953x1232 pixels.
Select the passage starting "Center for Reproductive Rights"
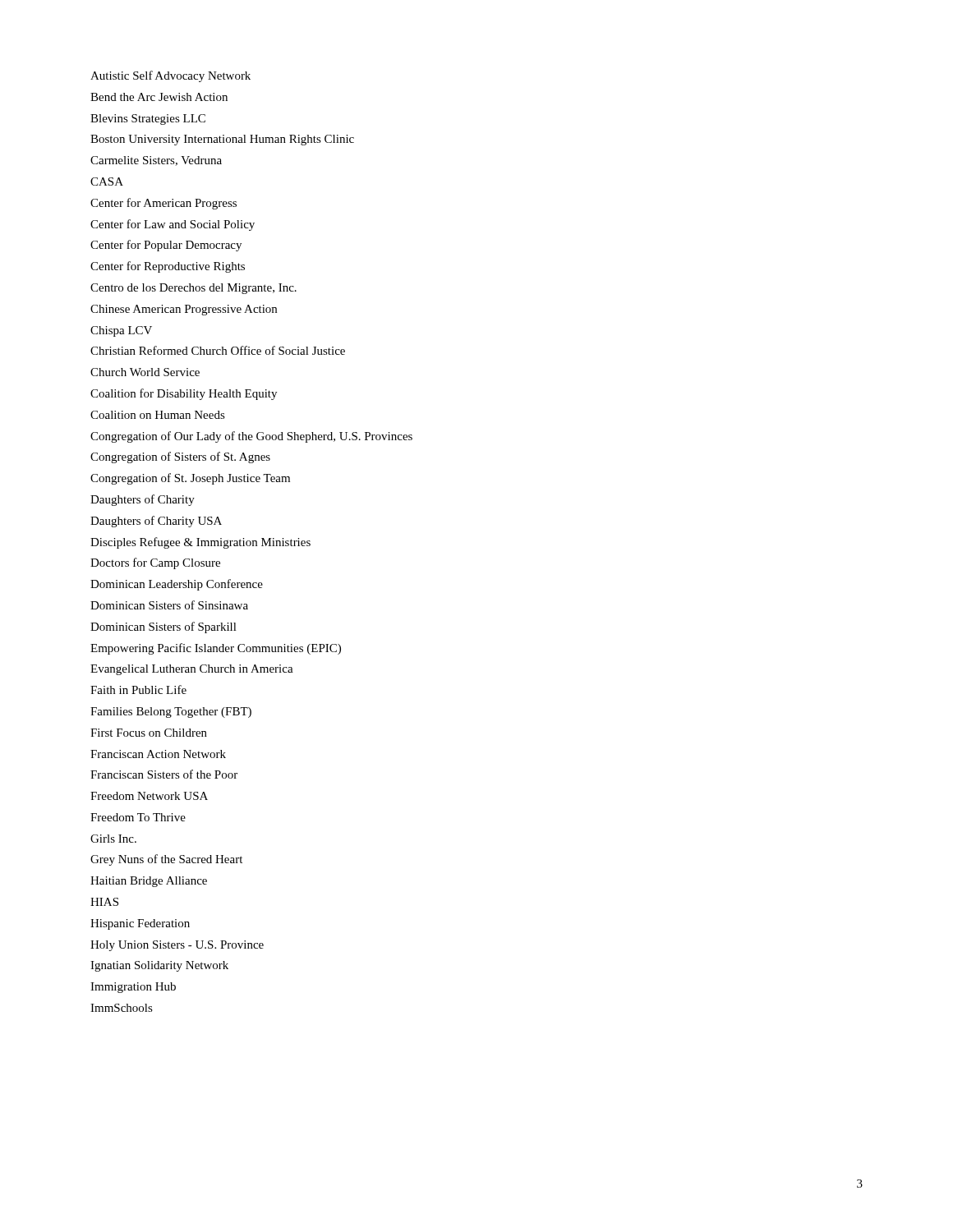(x=168, y=266)
